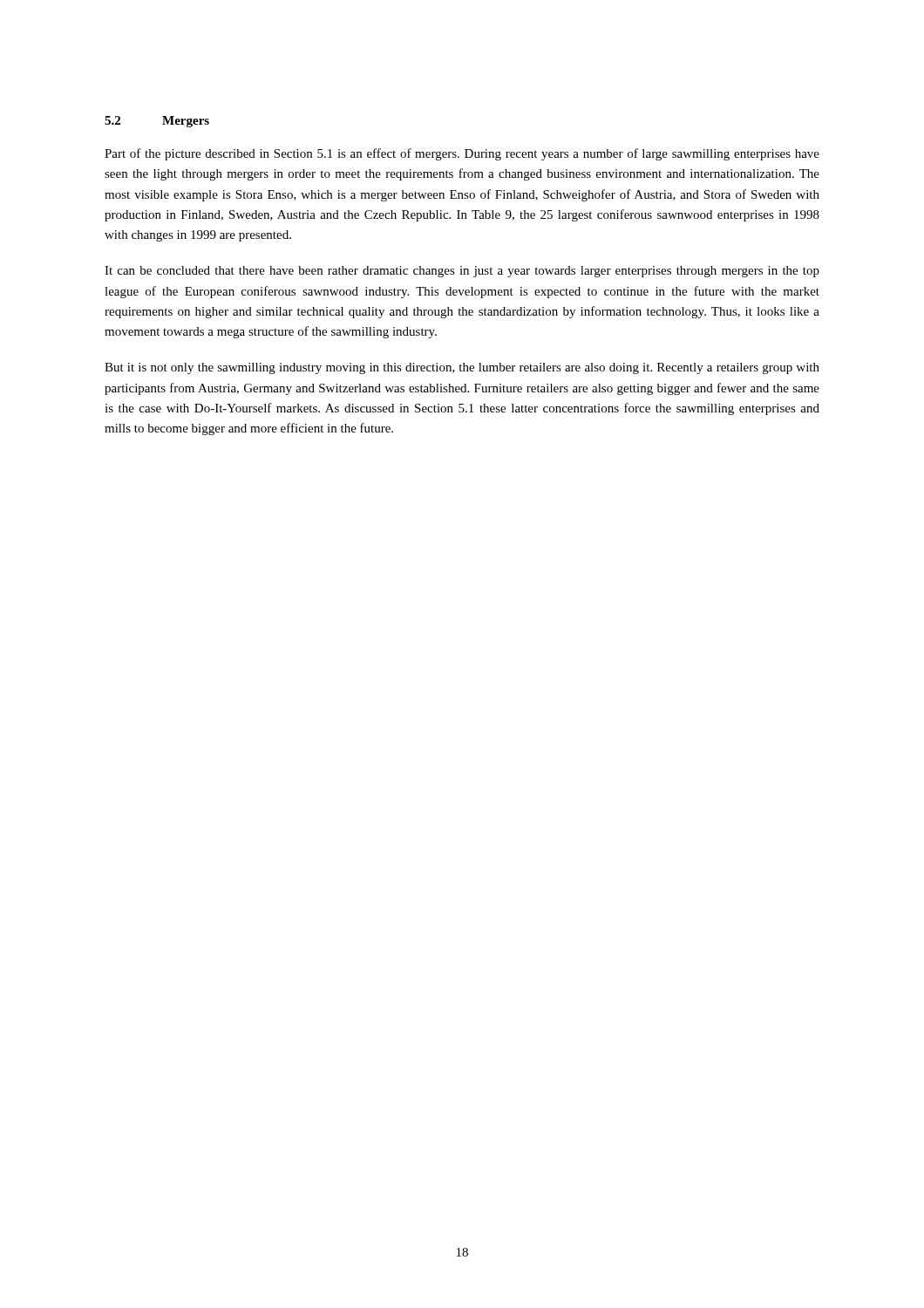Find the element starting "5.2 Mergers"
Image resolution: width=924 pixels, height=1308 pixels.
pyautogui.click(x=157, y=121)
